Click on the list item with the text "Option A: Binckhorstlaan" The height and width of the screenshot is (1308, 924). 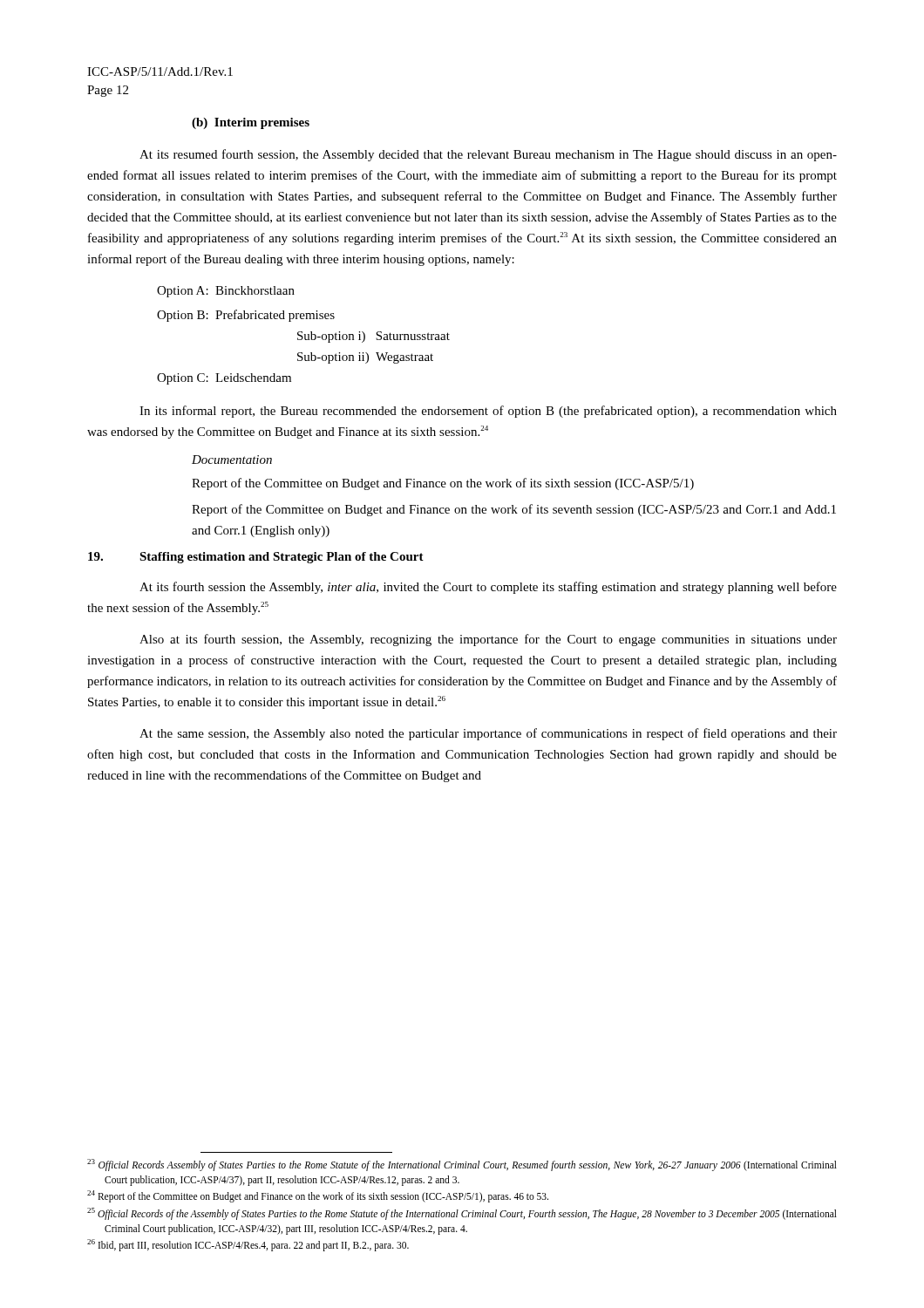(226, 292)
